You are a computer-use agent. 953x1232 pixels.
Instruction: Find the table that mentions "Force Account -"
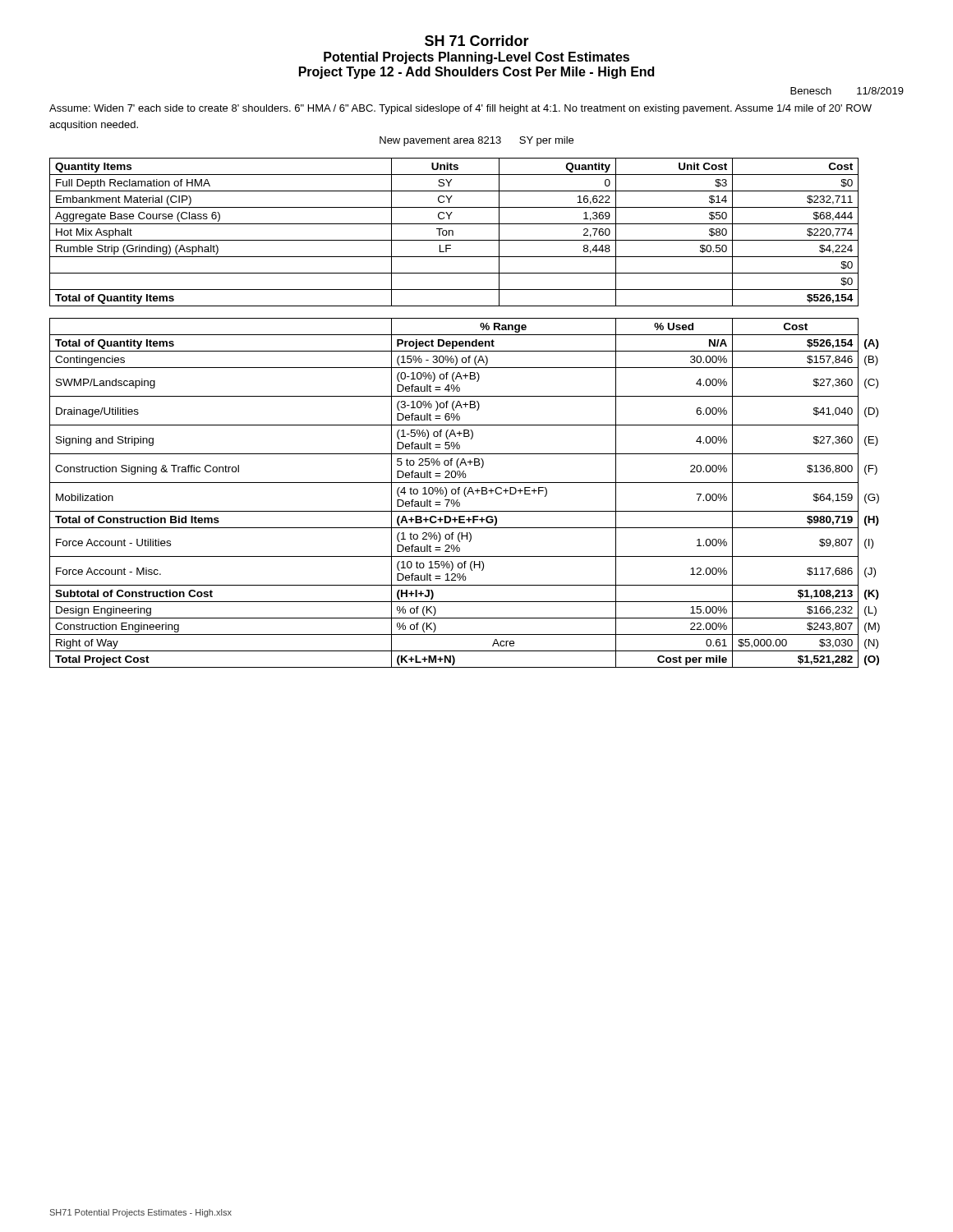point(476,493)
